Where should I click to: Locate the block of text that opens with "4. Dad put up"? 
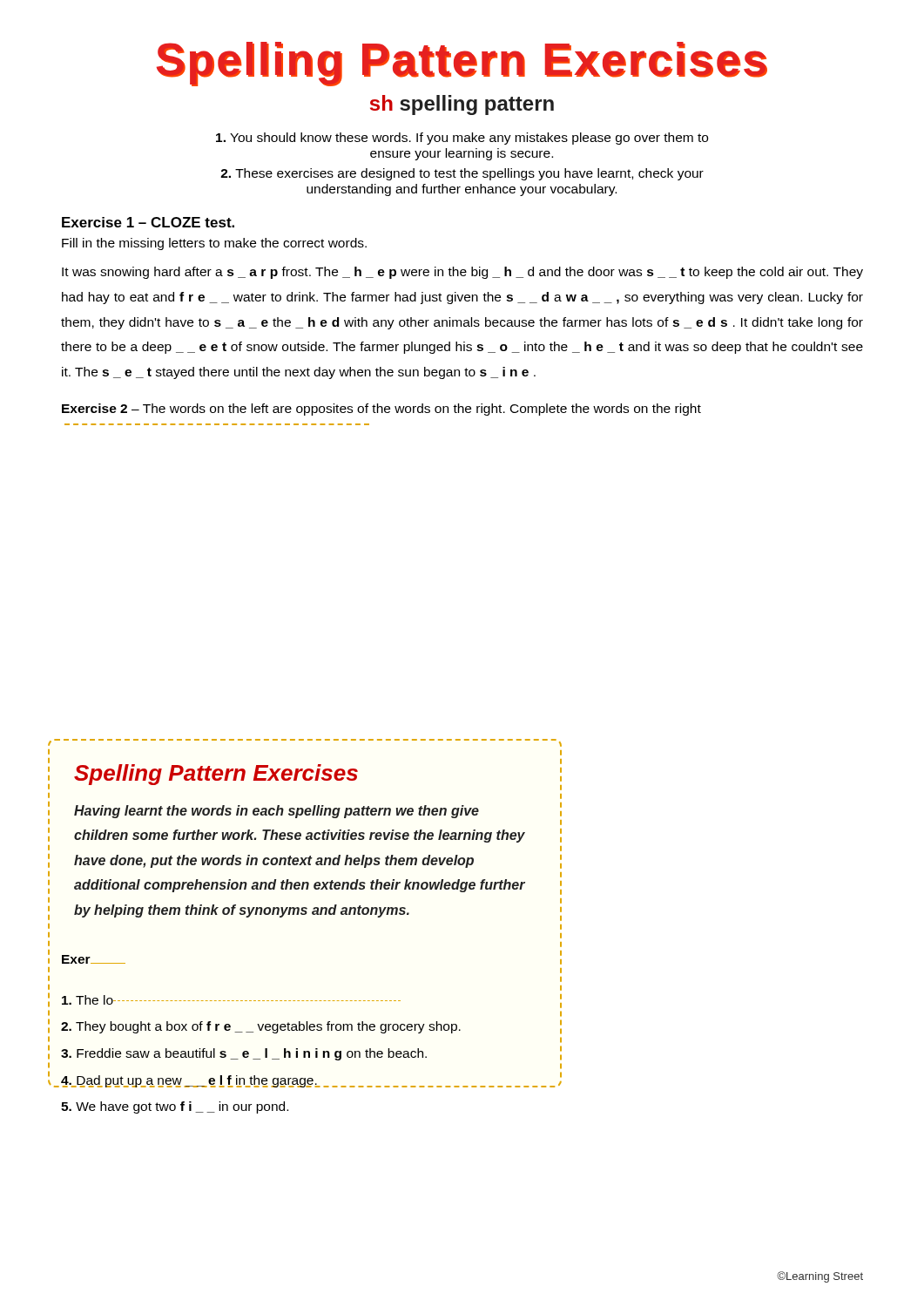point(189,1080)
